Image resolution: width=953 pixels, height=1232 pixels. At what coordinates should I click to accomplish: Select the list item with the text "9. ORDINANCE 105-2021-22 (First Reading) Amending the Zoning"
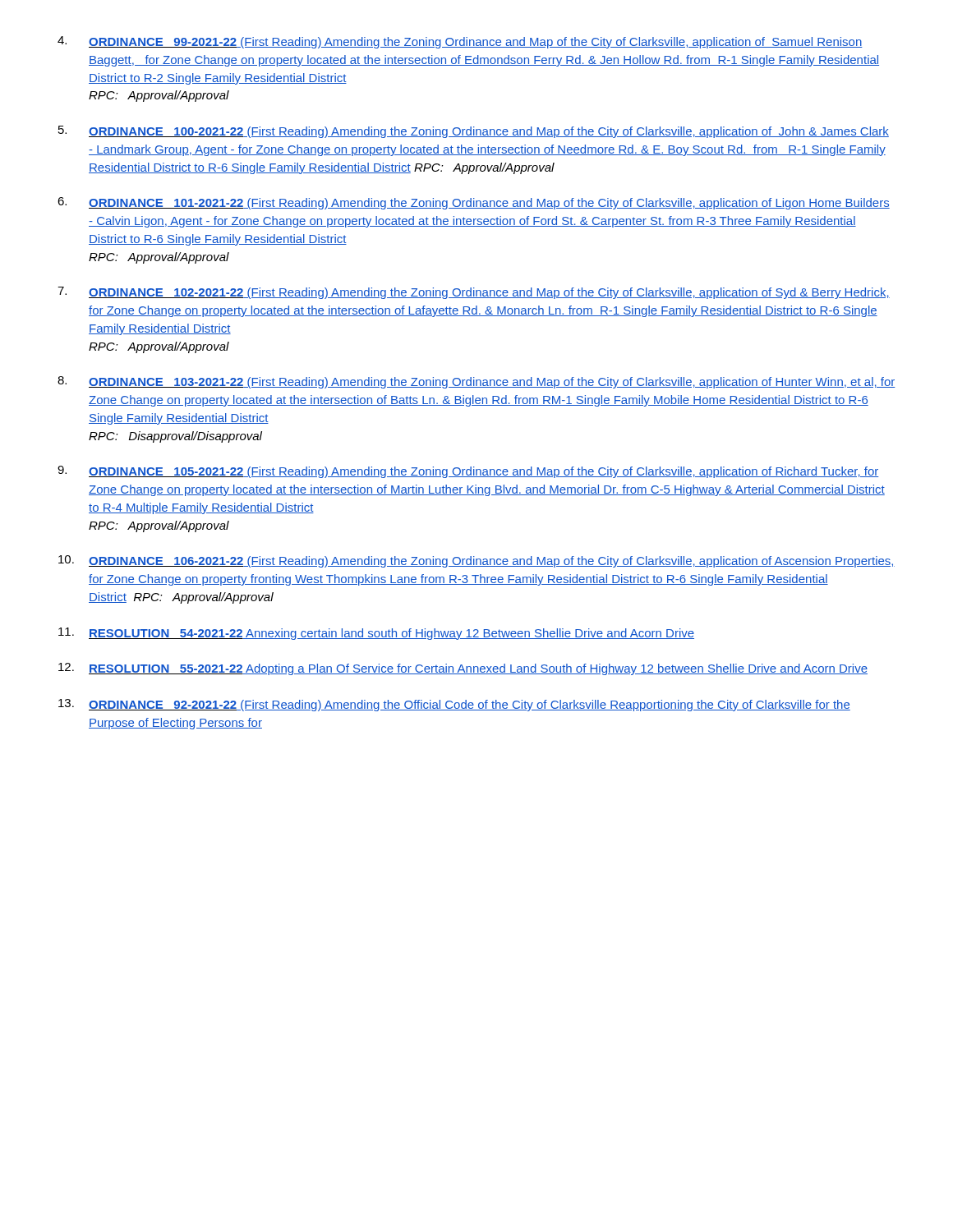click(x=476, y=498)
